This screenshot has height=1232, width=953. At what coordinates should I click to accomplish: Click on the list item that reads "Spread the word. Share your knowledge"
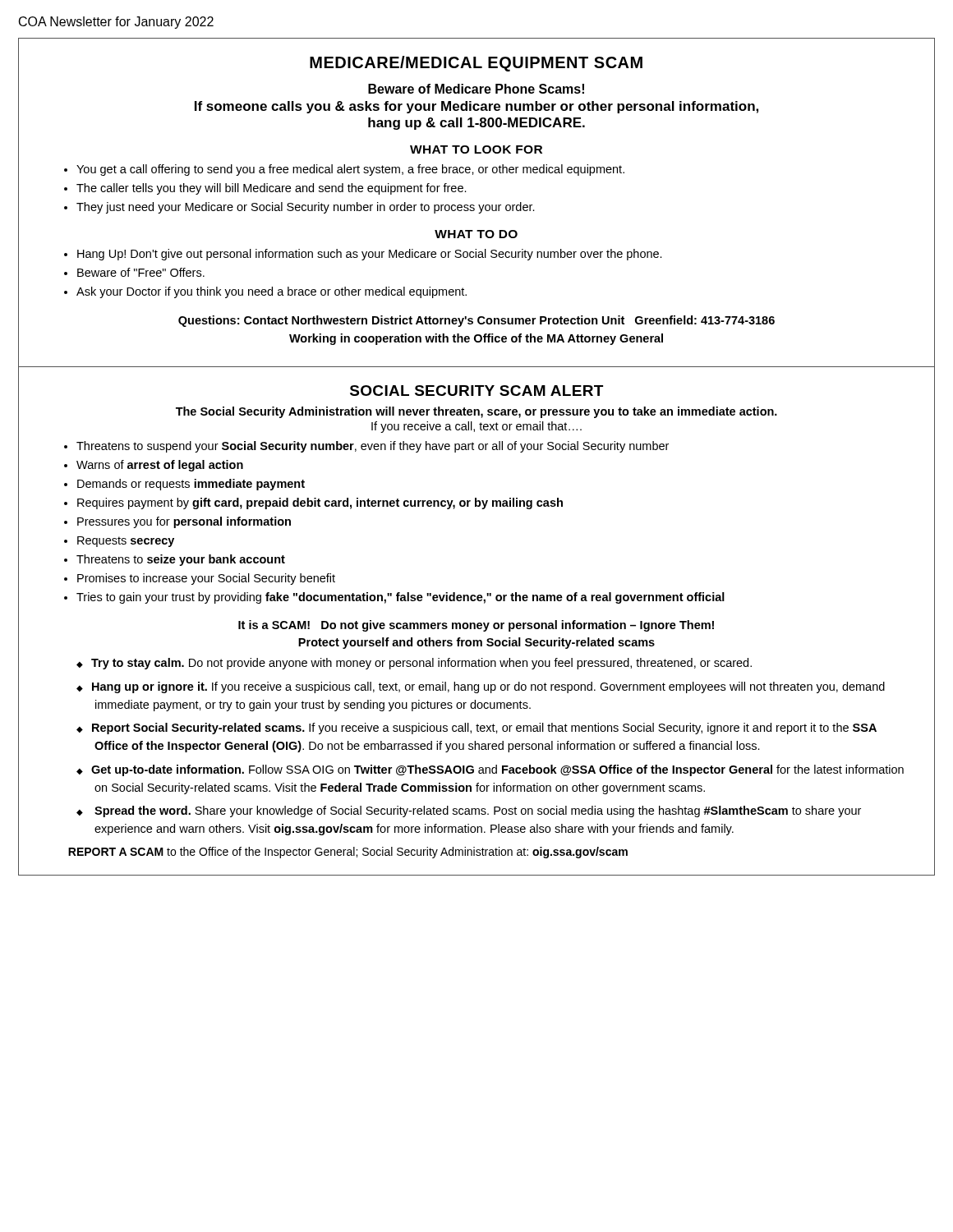pos(476,820)
